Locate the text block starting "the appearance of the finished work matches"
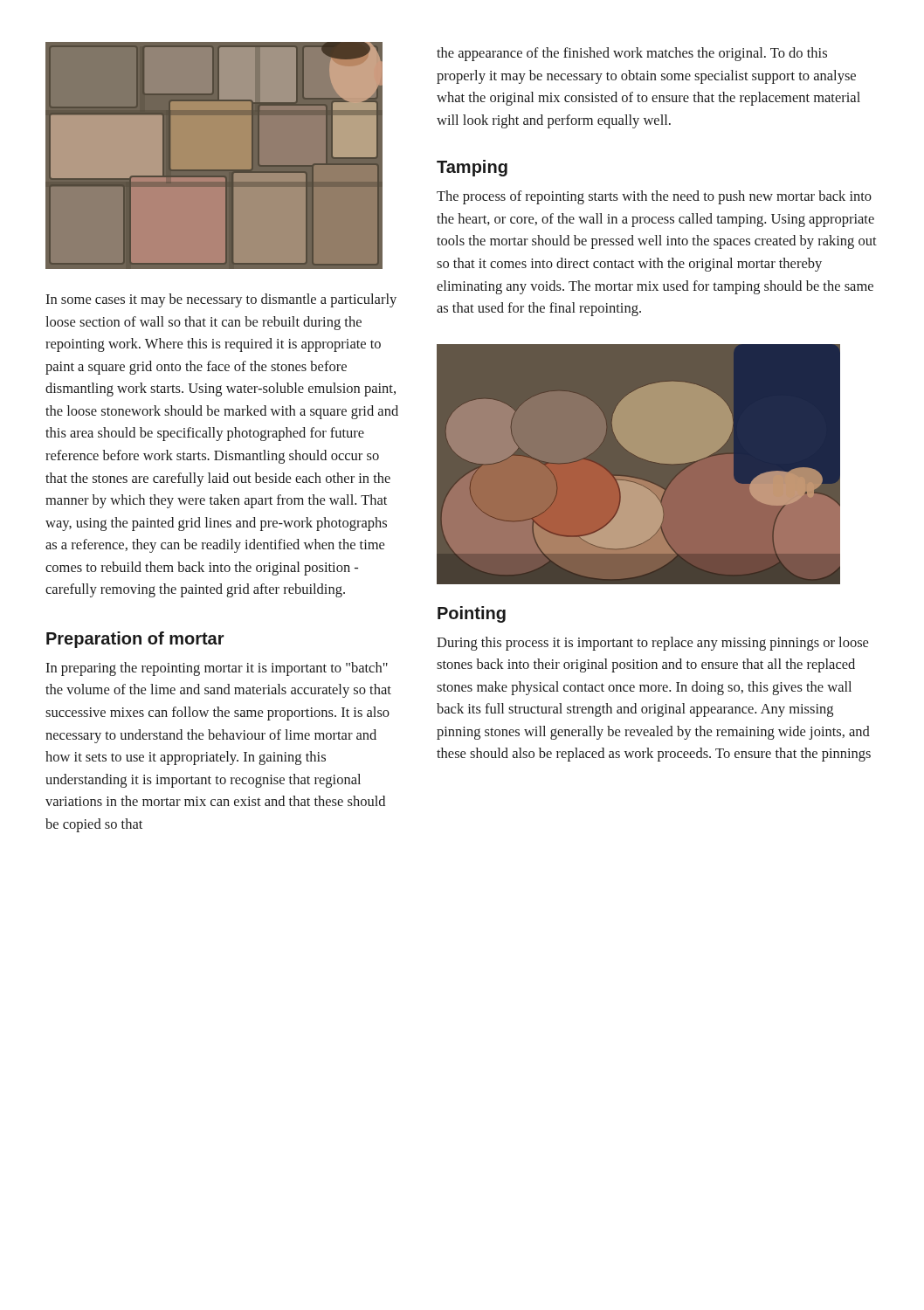Screen dimensions: 1310x924 [649, 86]
